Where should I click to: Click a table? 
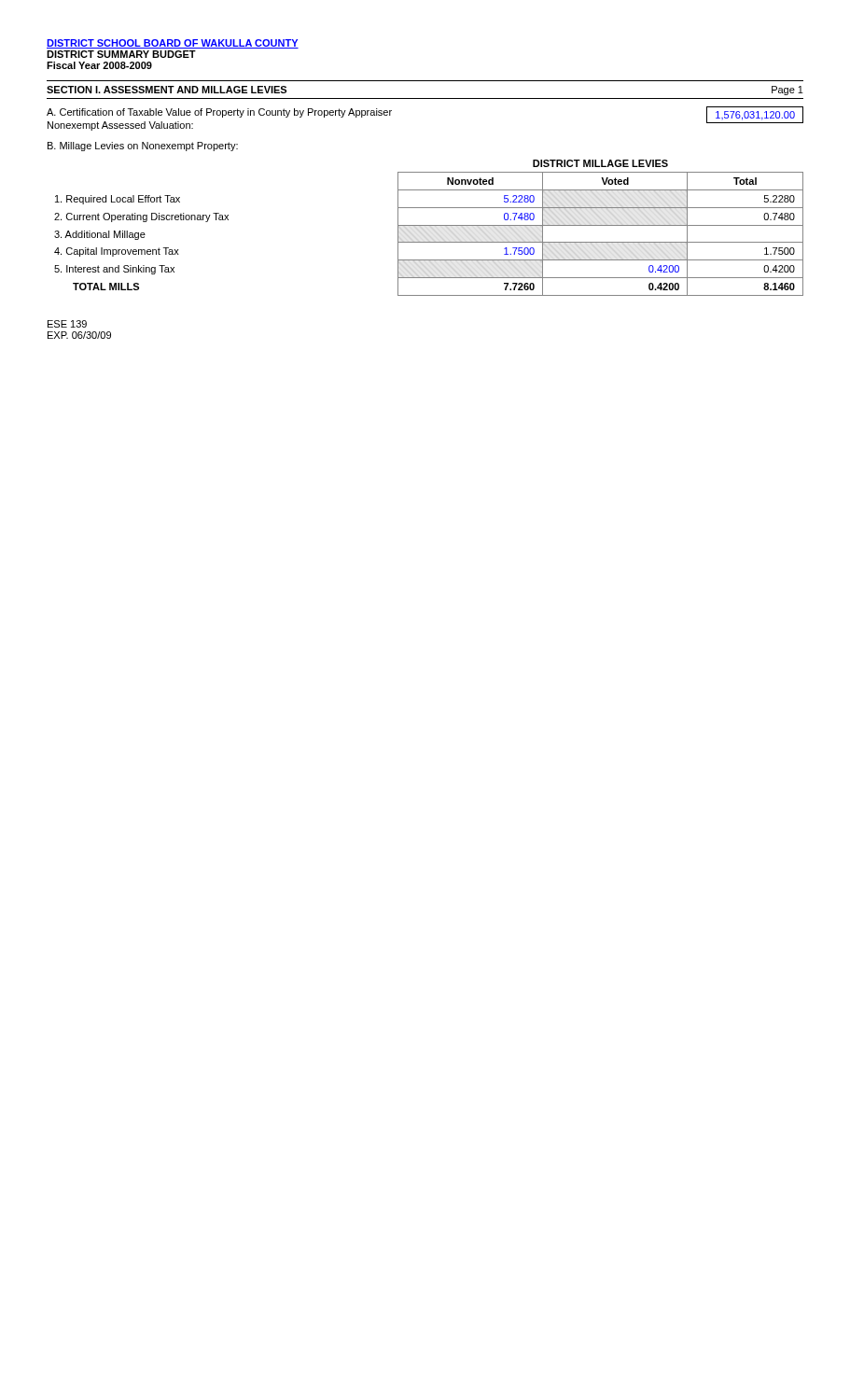tap(425, 225)
